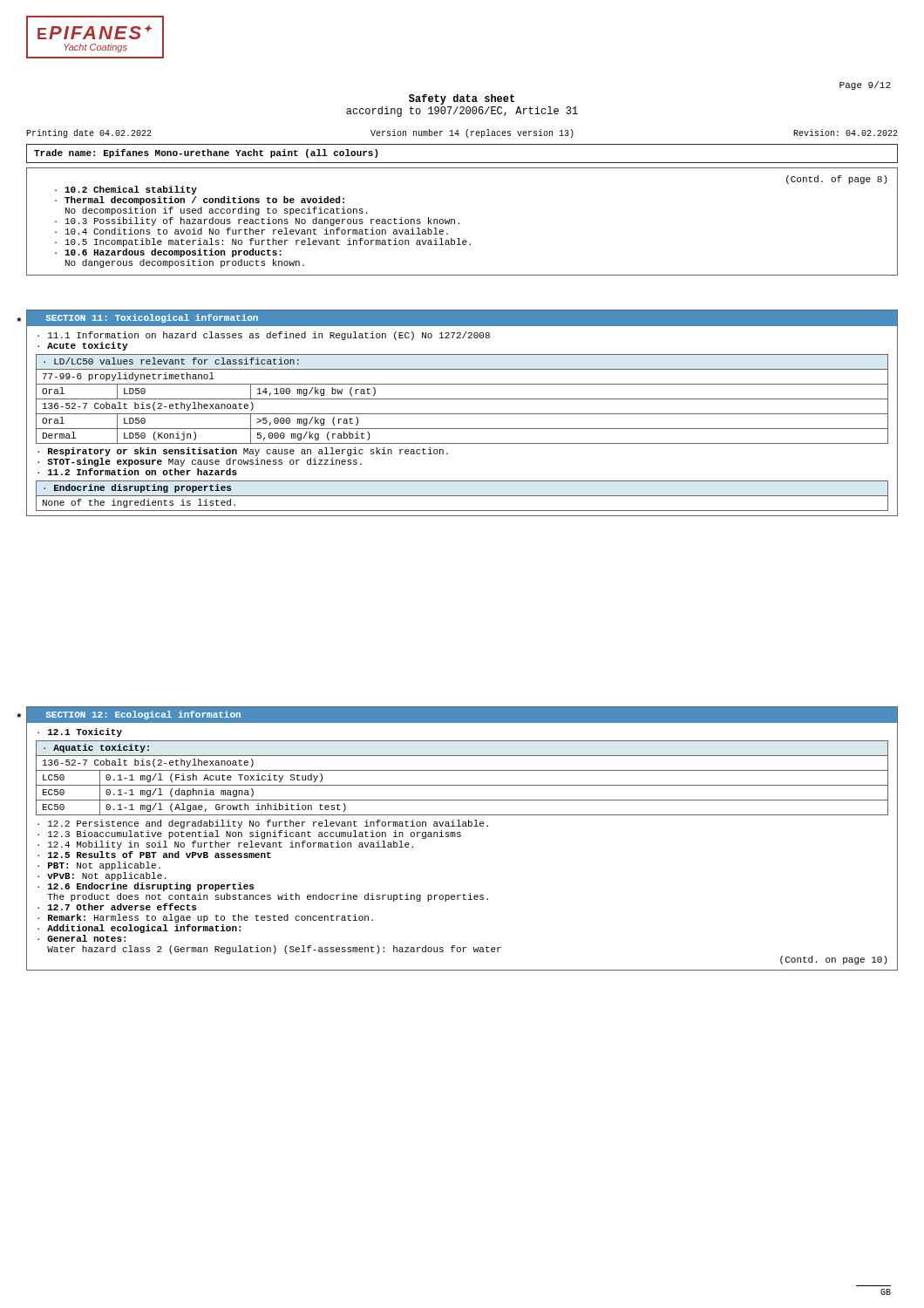Select the table that reads "0.1-1 mg/l (Fish Acute"
Image resolution: width=924 pixels, height=1308 pixels.
click(x=462, y=778)
